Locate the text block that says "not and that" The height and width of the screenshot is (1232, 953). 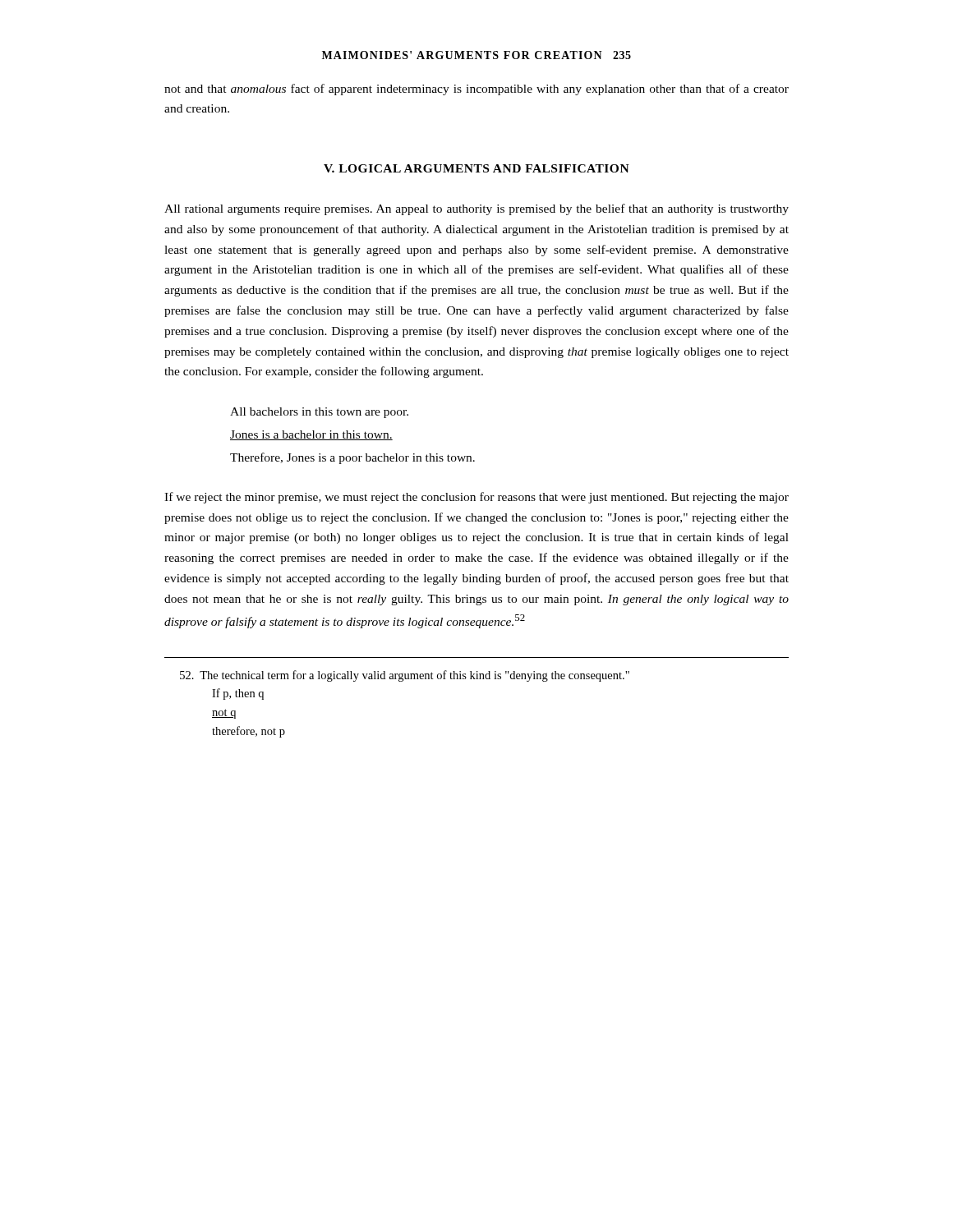[x=476, y=98]
